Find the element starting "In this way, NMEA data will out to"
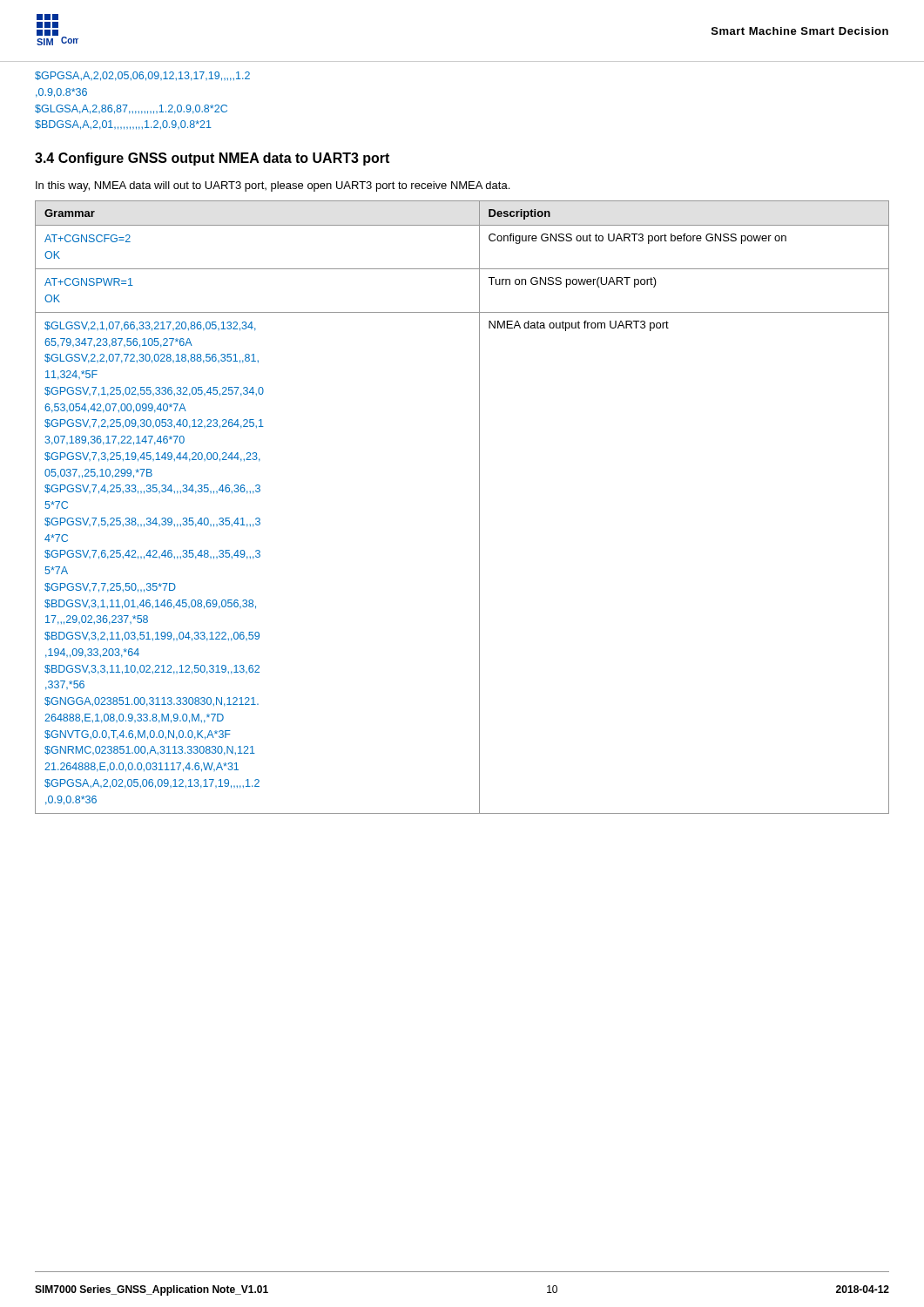Screen dimensions: 1307x924 462,185
